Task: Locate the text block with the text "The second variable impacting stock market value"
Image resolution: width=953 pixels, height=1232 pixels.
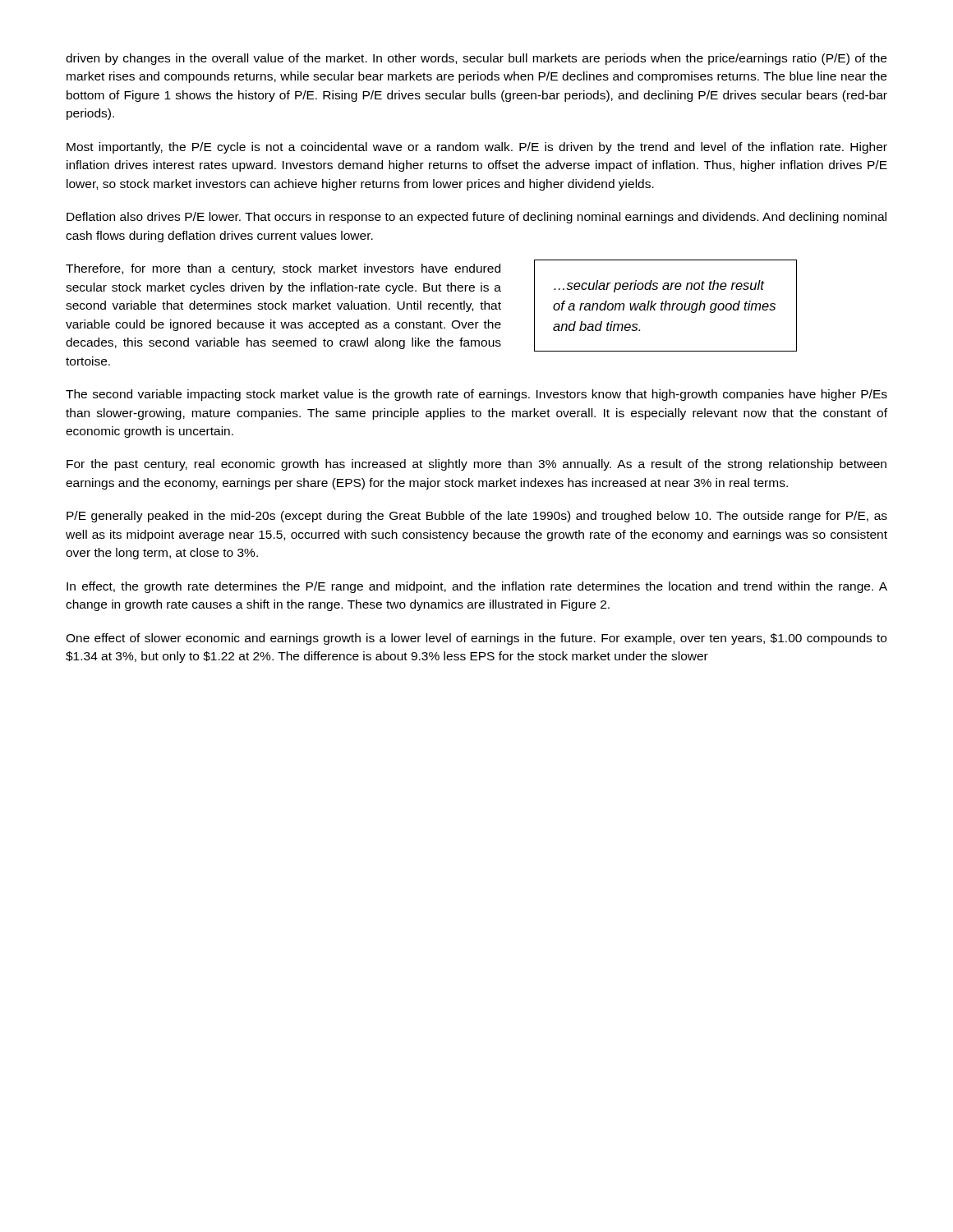Action: [x=476, y=412]
